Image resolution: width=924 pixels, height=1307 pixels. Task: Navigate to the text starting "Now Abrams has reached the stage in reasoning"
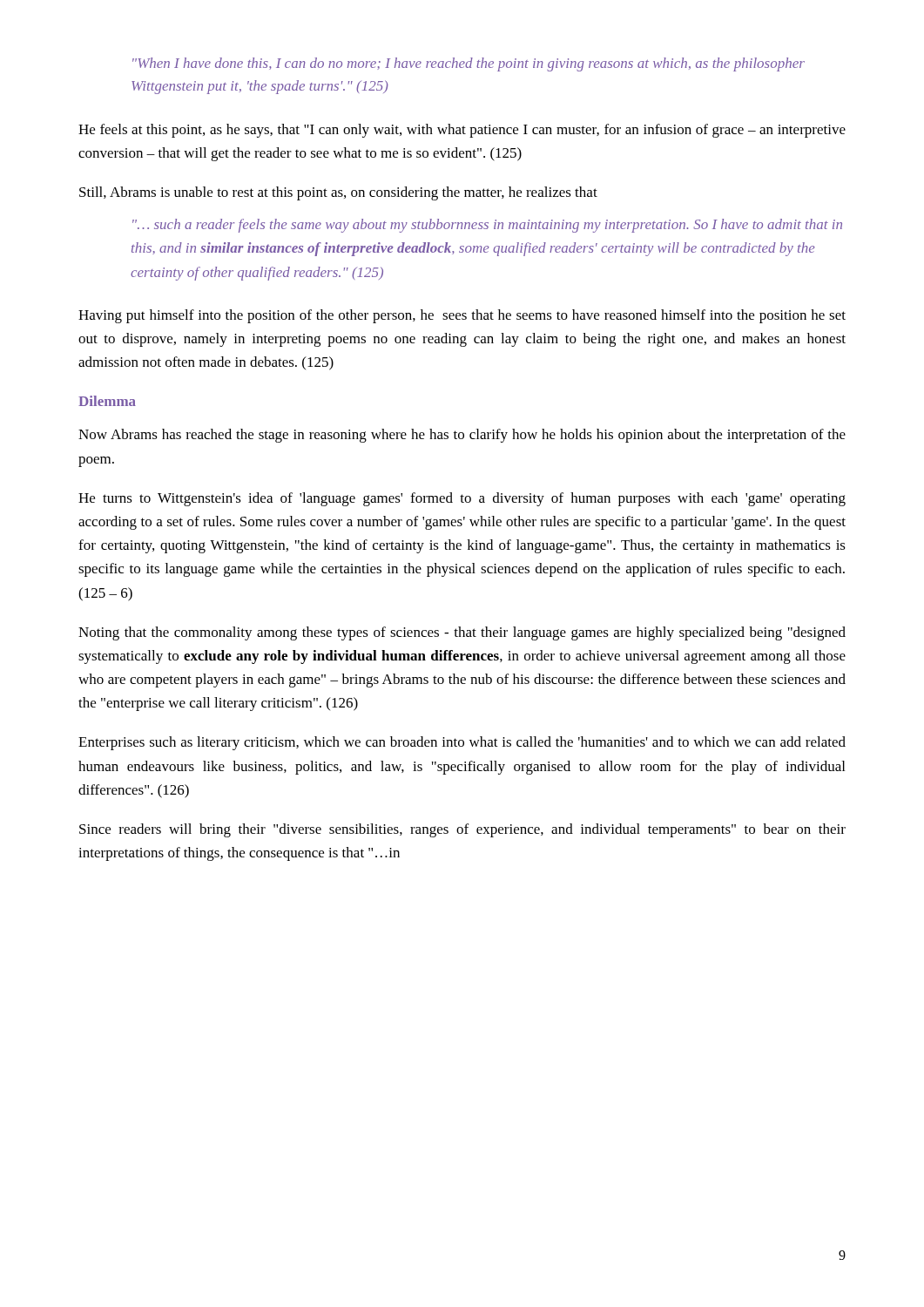click(462, 446)
